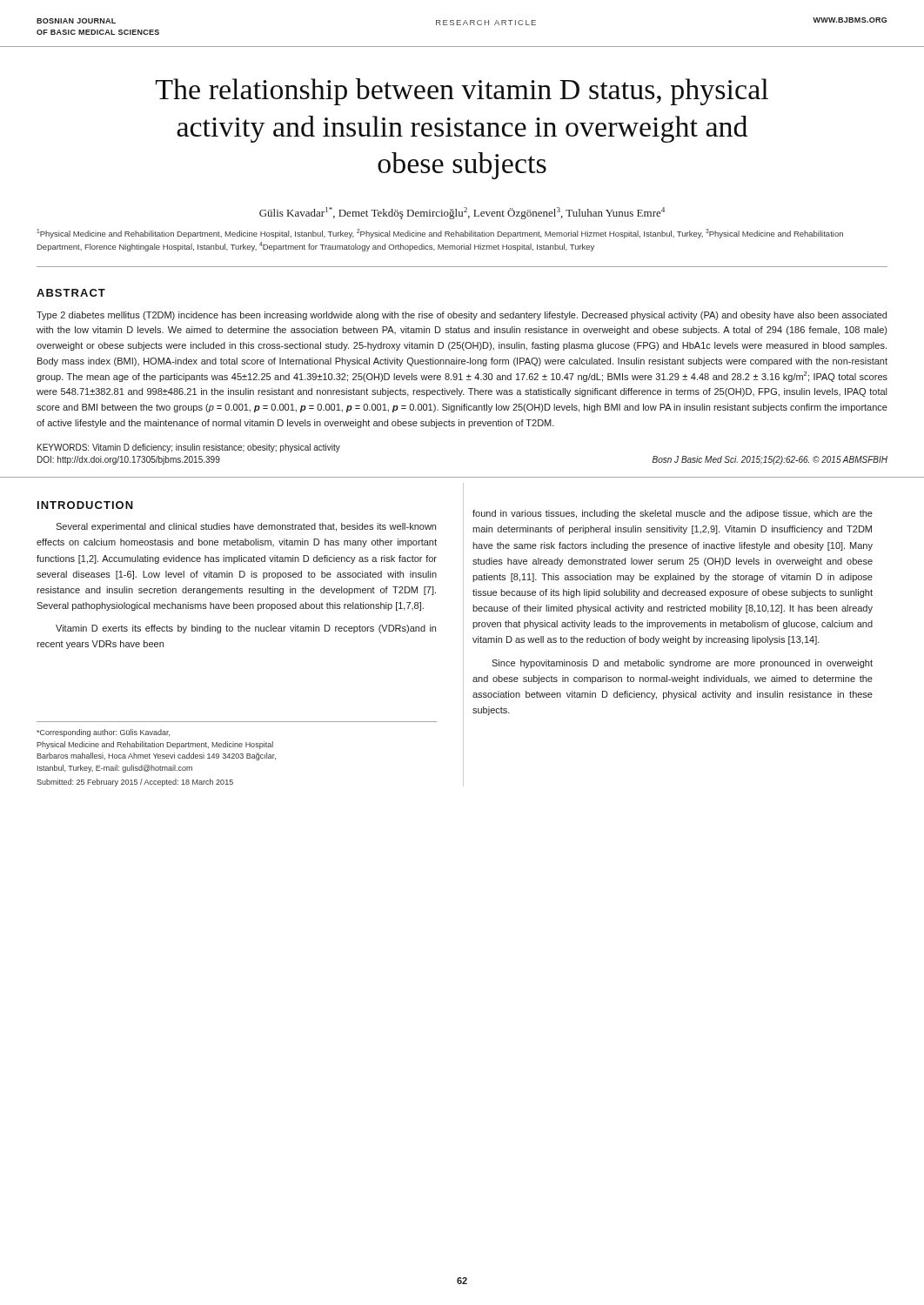924x1305 pixels.
Task: Click the passage that begins "1Physical Medicine and Rehabilitation Department, Medicine Hospital,"
Action: pyautogui.click(x=440, y=240)
